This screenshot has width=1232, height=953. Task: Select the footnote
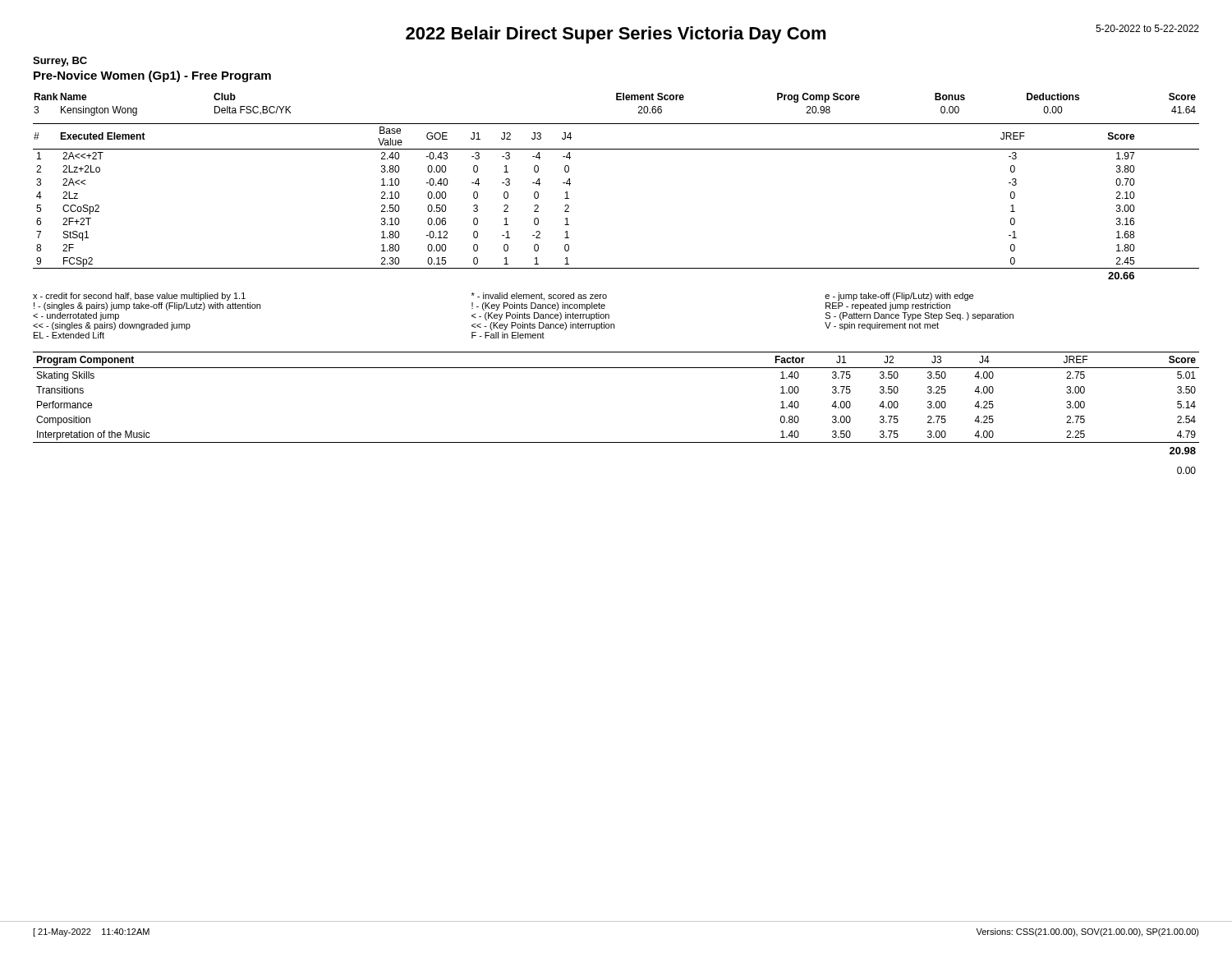click(x=616, y=315)
